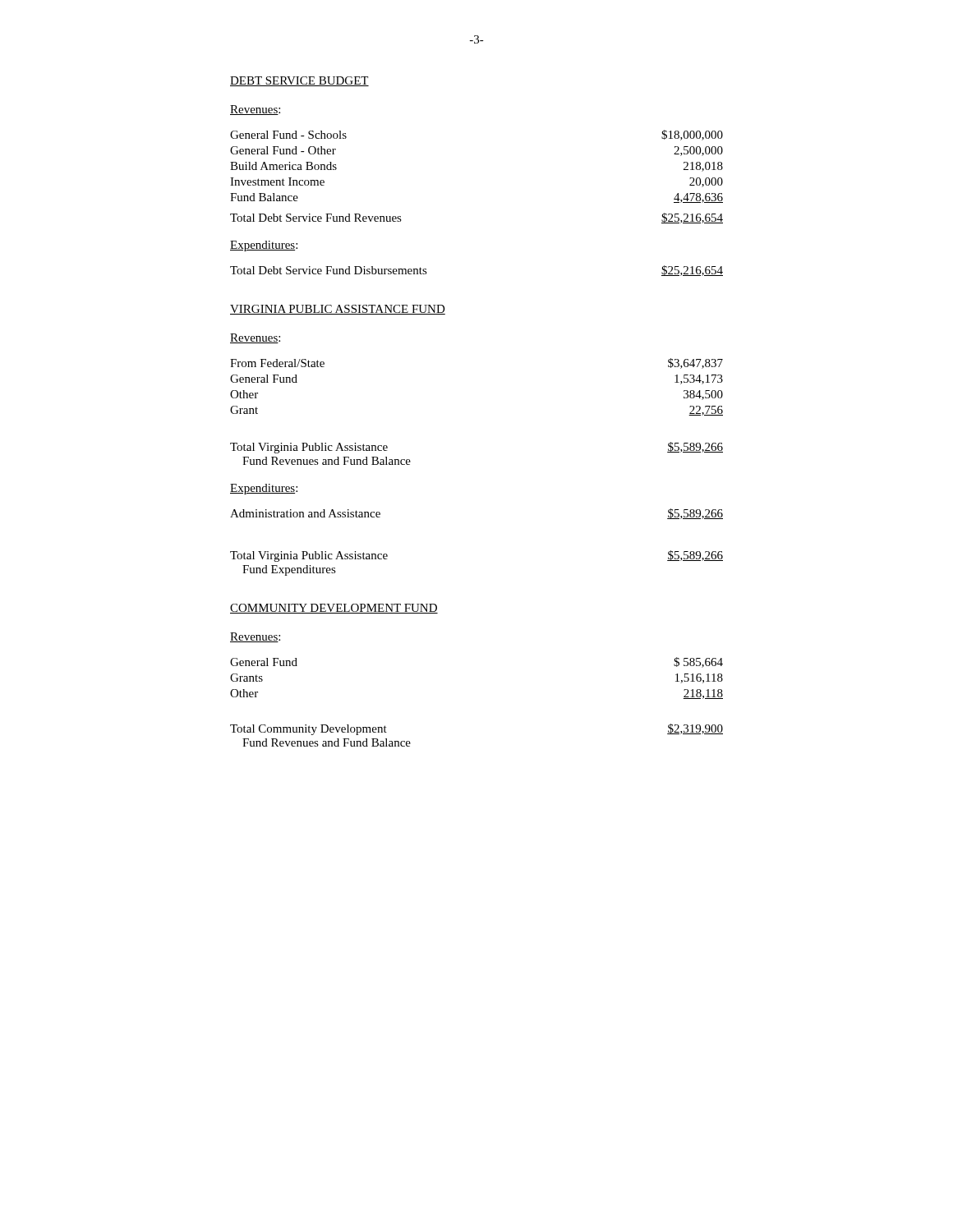This screenshot has width=953, height=1232.
Task: Point to the text starting "Total Debt Service Fund Disbursements $25,216,654"
Action: pyautogui.click(x=328, y=271)
